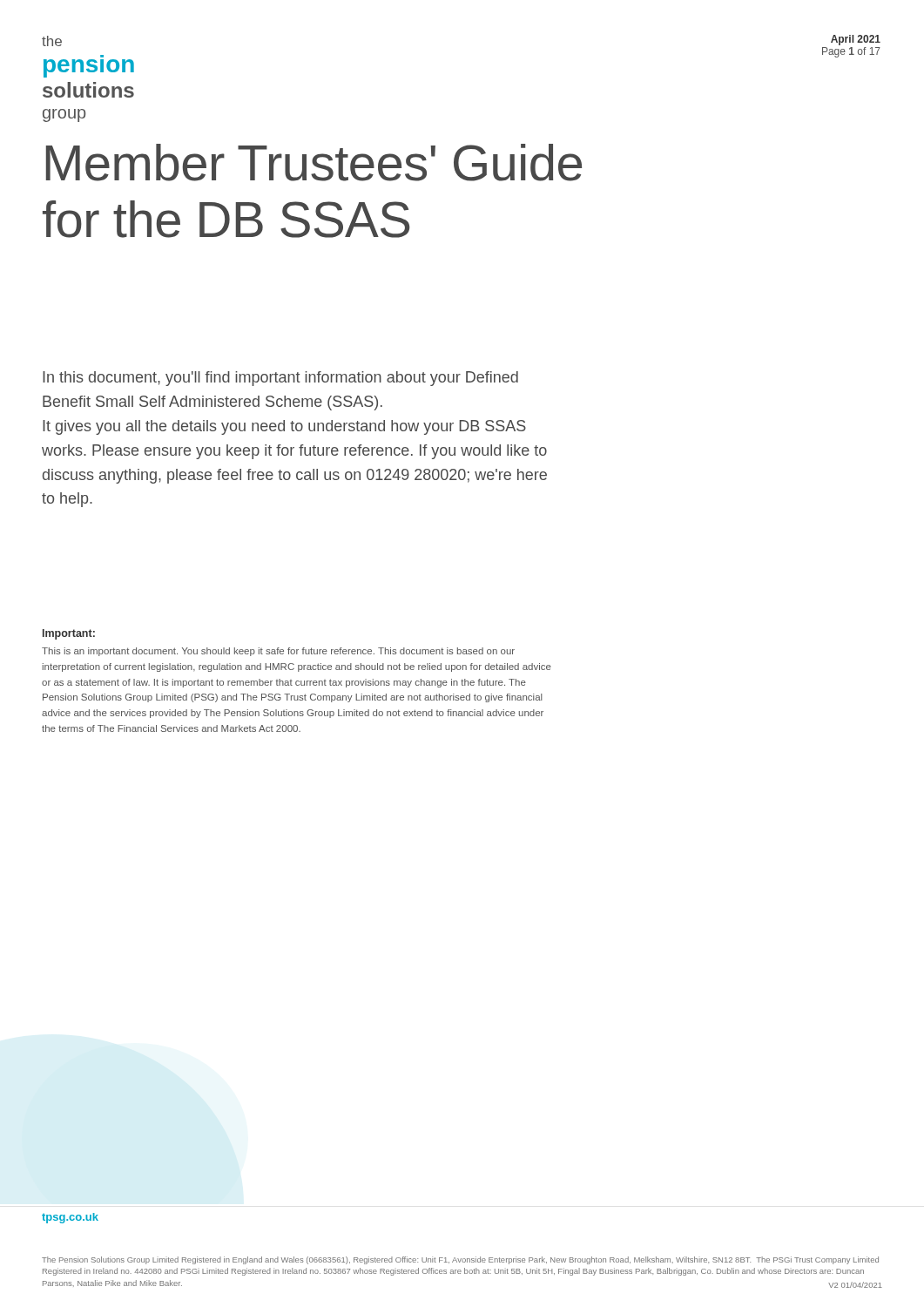Click the illustration

pos(135,1076)
